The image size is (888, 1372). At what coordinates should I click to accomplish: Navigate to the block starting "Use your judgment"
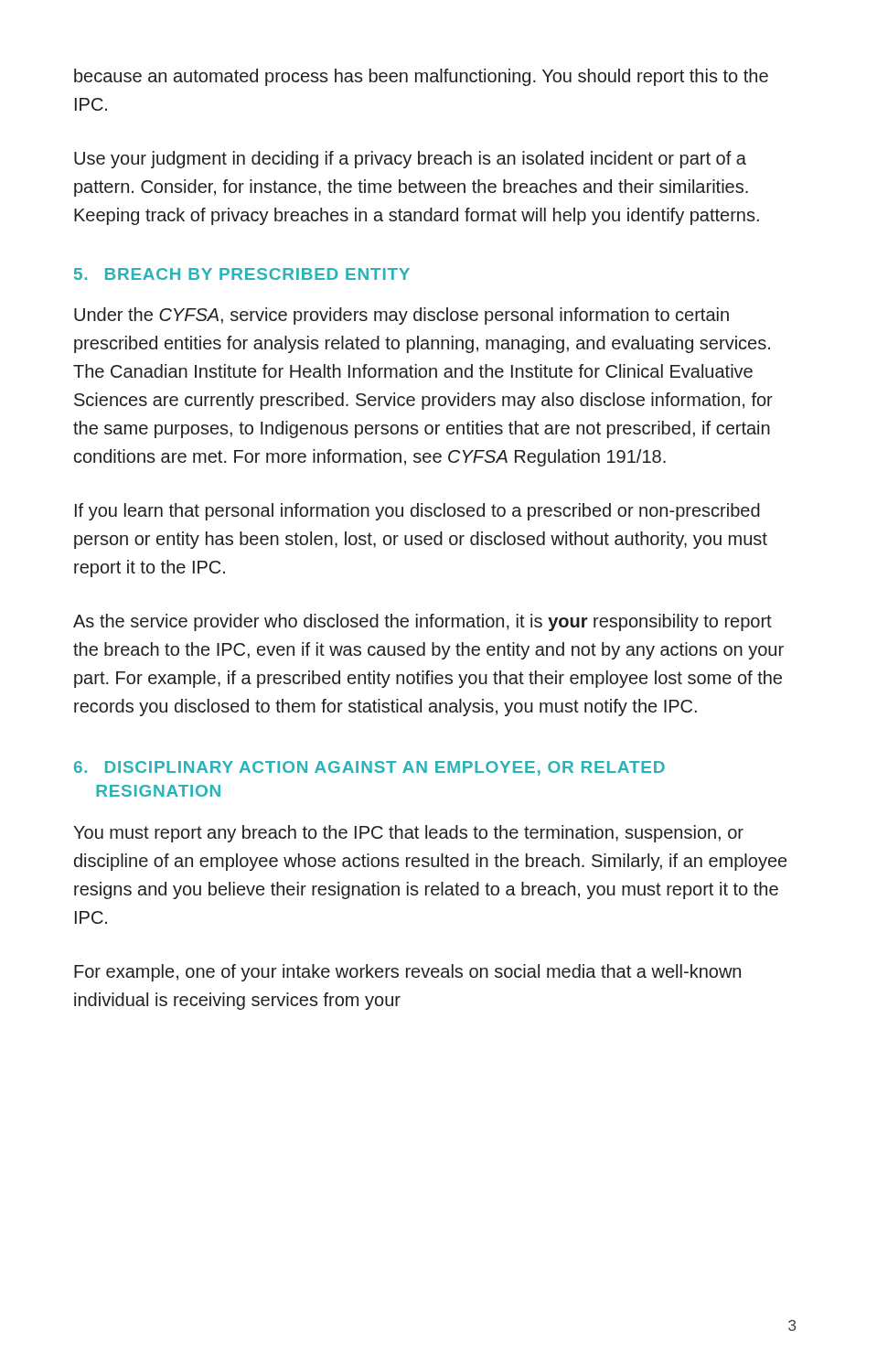pos(417,187)
